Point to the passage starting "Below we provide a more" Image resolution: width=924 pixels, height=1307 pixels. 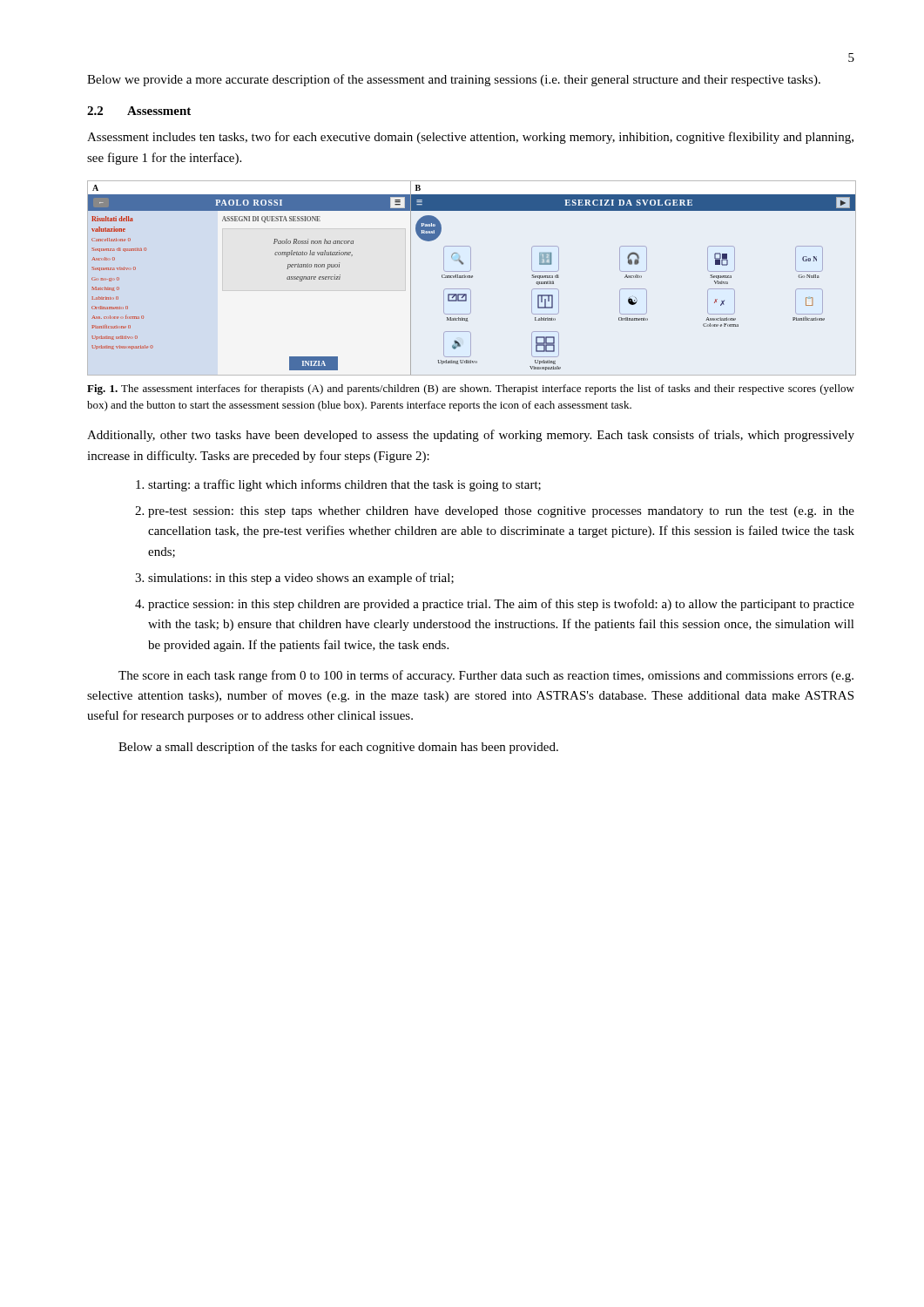click(454, 79)
